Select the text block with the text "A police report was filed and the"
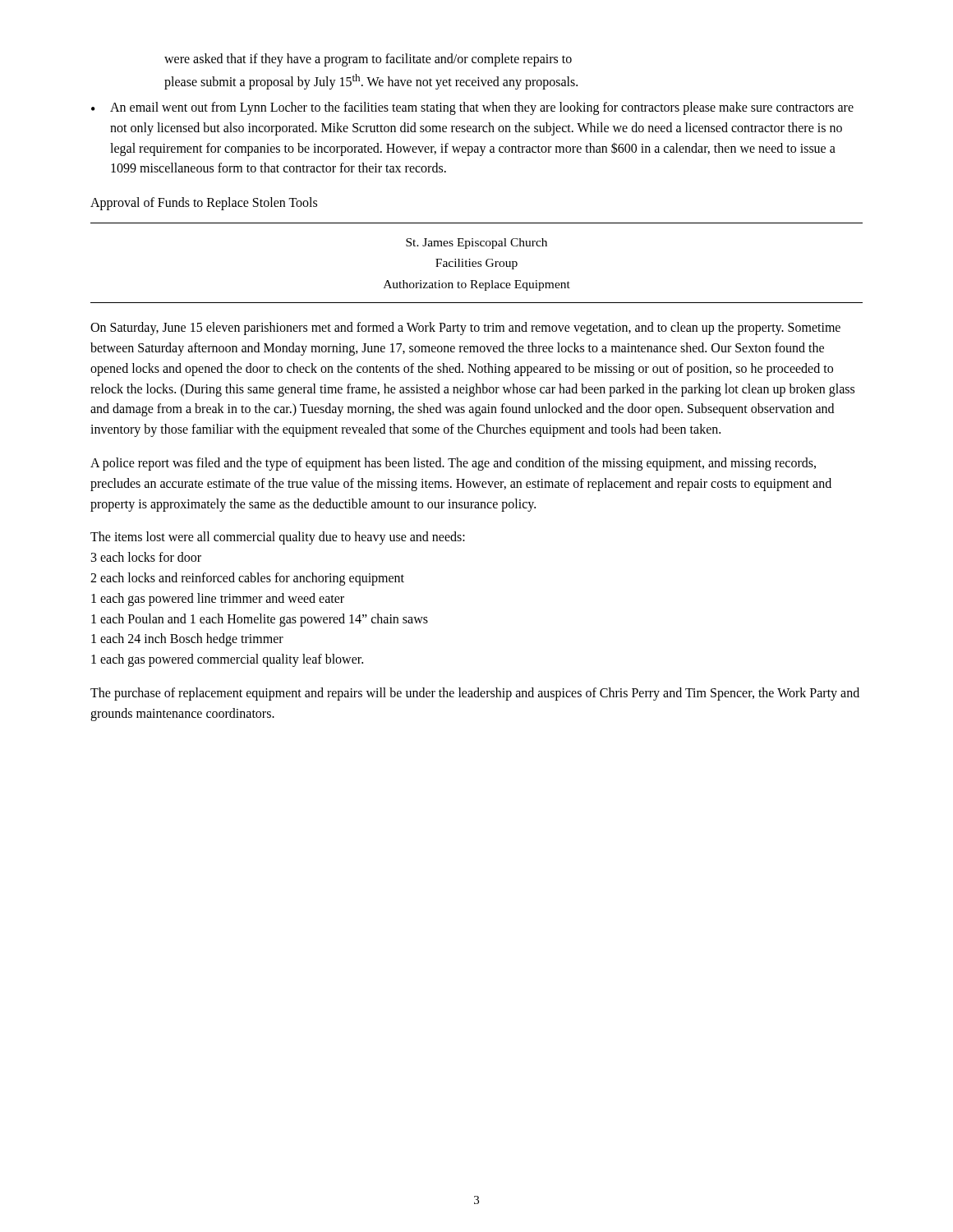 point(461,483)
